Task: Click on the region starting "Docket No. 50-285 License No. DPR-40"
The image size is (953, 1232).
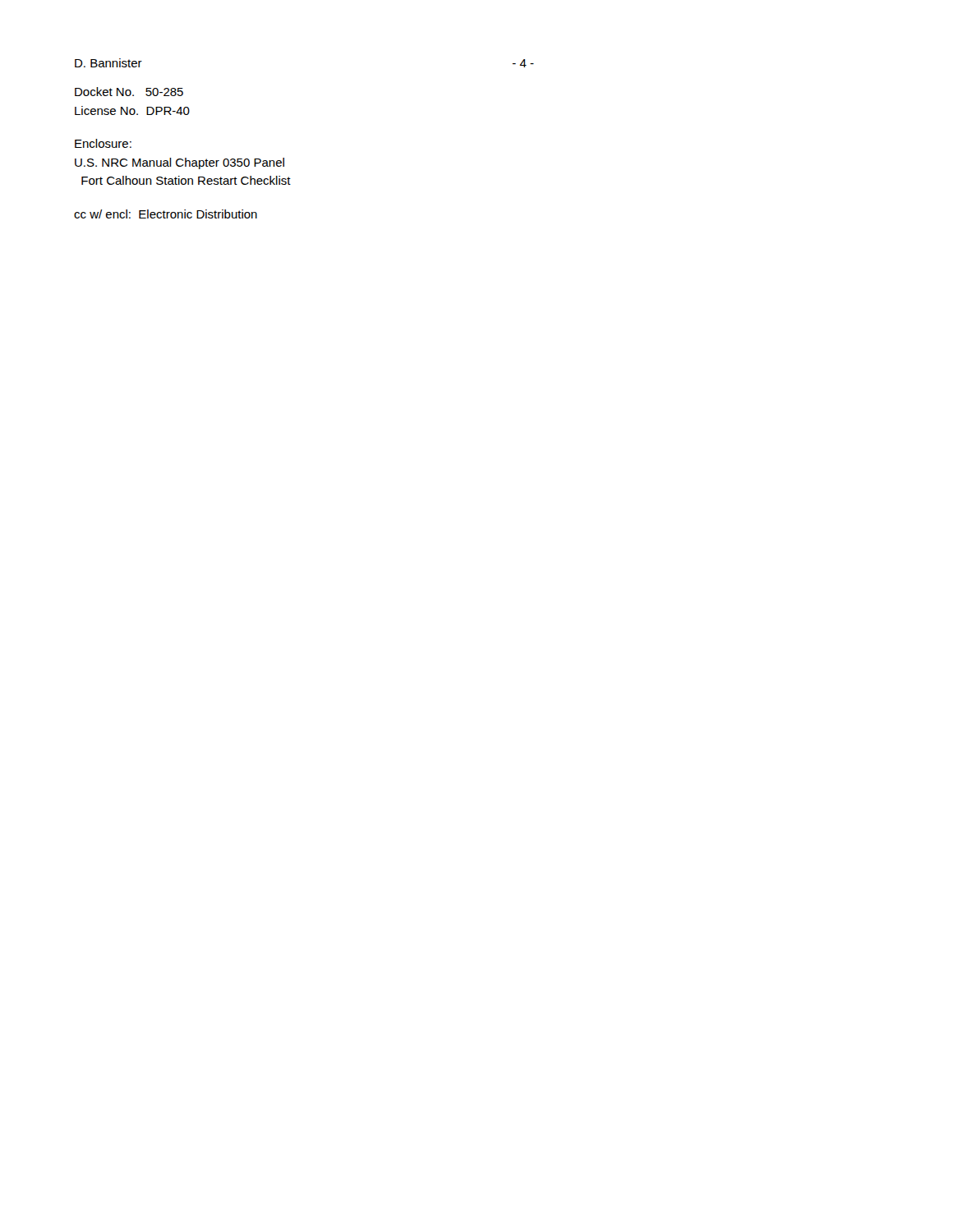Action: pyautogui.click(x=132, y=101)
